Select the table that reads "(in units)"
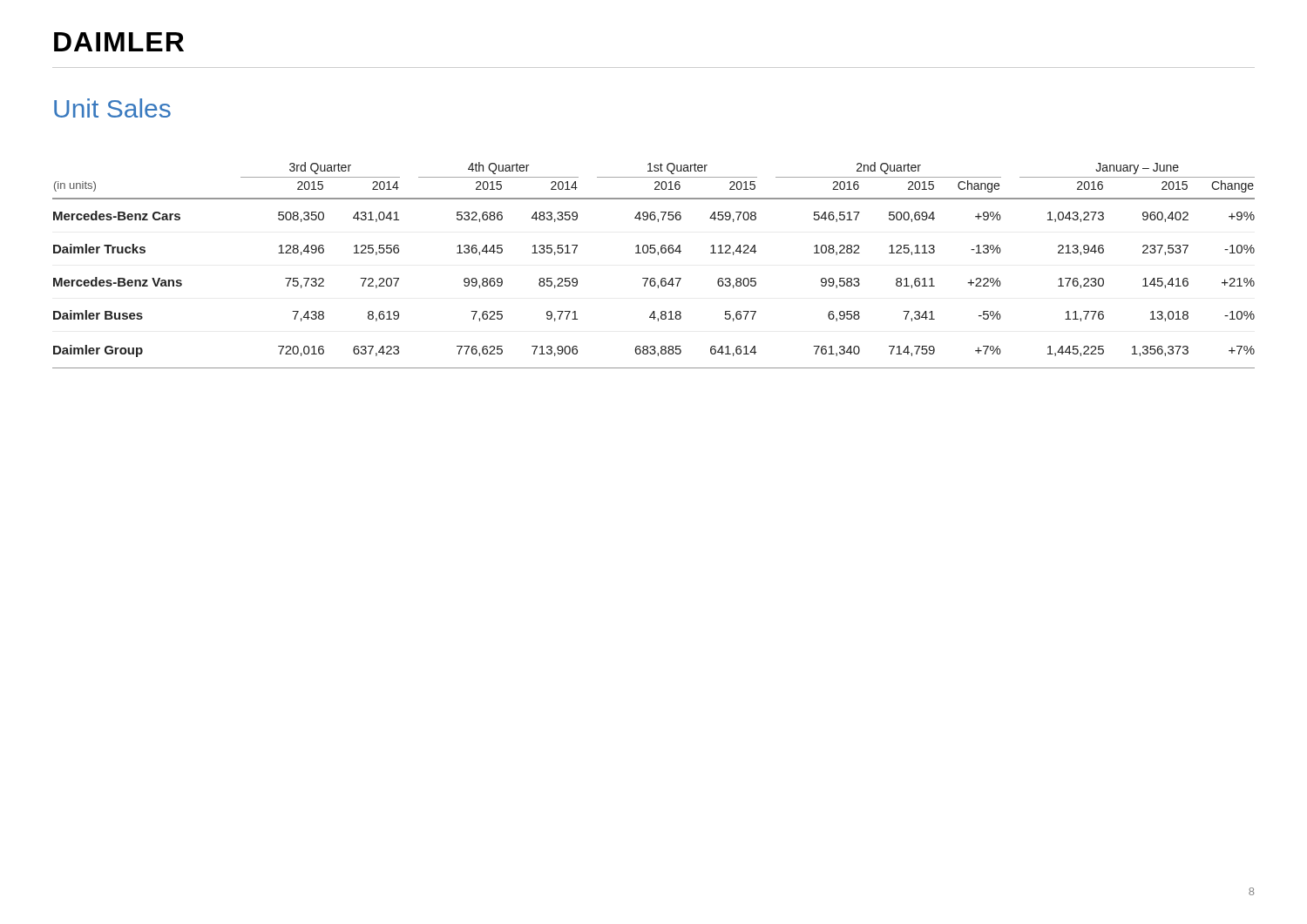This screenshot has width=1307, height=924. click(654, 263)
